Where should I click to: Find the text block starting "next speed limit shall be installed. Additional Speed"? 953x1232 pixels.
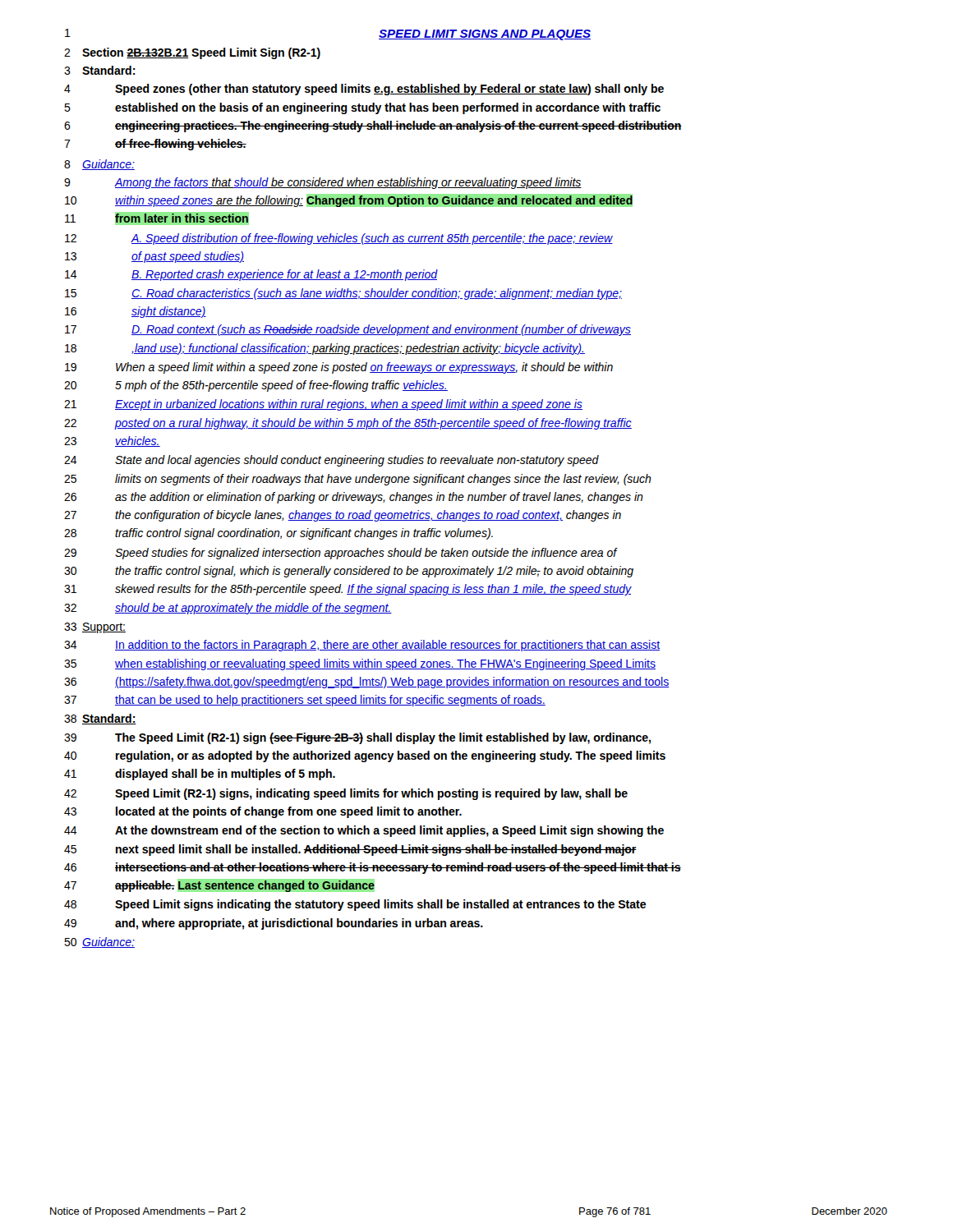376,849
